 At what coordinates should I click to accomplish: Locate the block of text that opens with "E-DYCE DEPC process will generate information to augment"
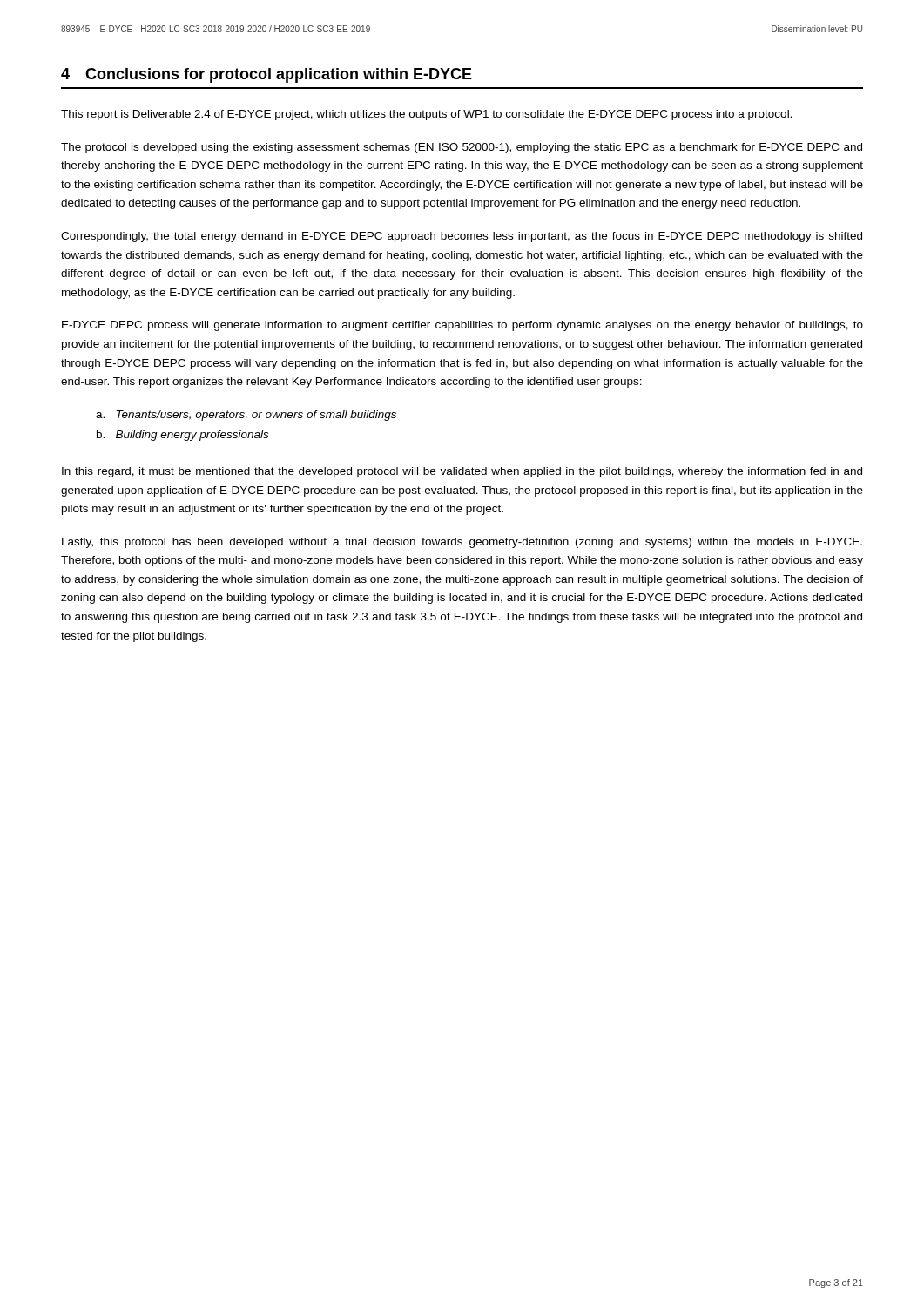point(462,353)
